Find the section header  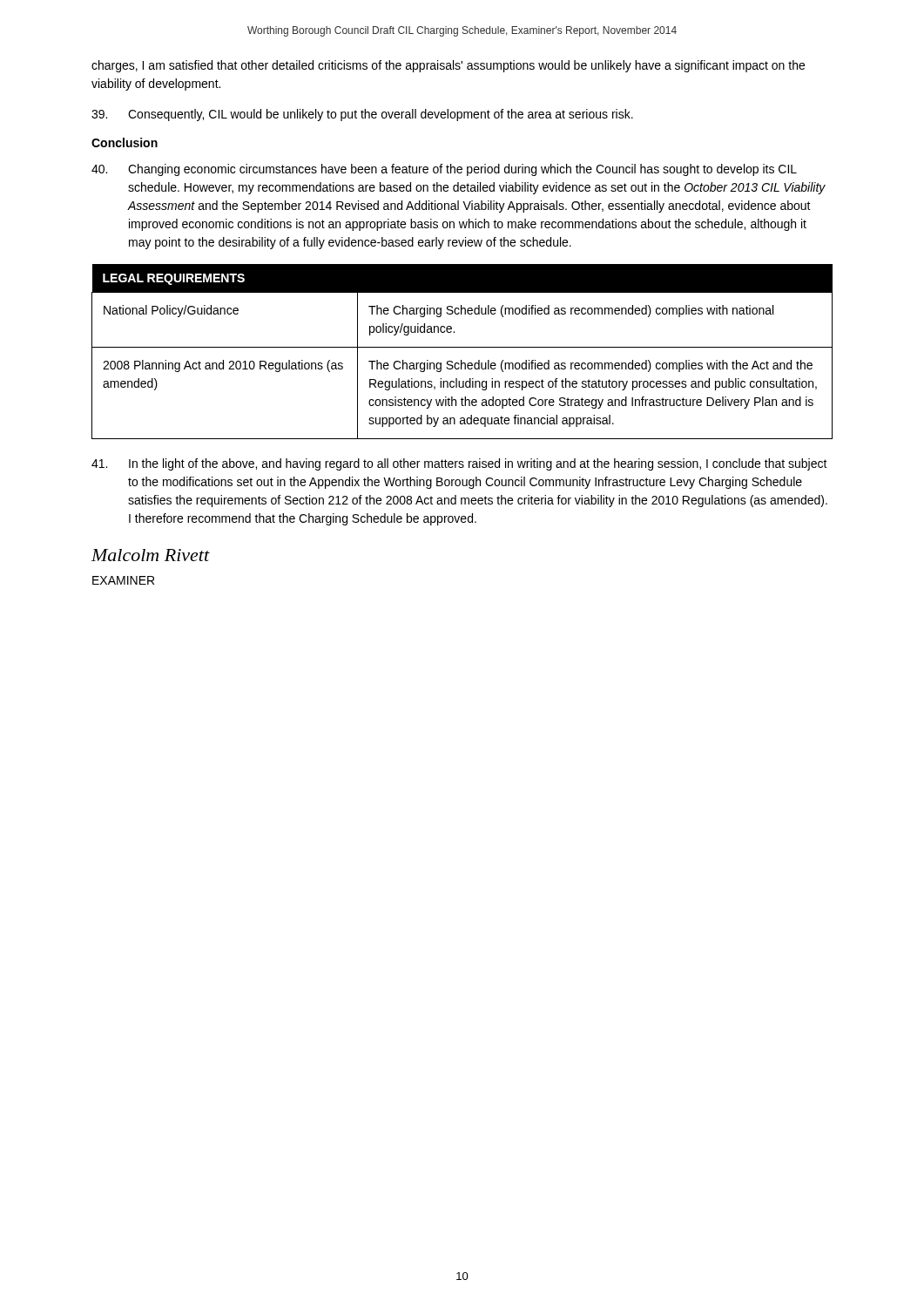[x=125, y=143]
